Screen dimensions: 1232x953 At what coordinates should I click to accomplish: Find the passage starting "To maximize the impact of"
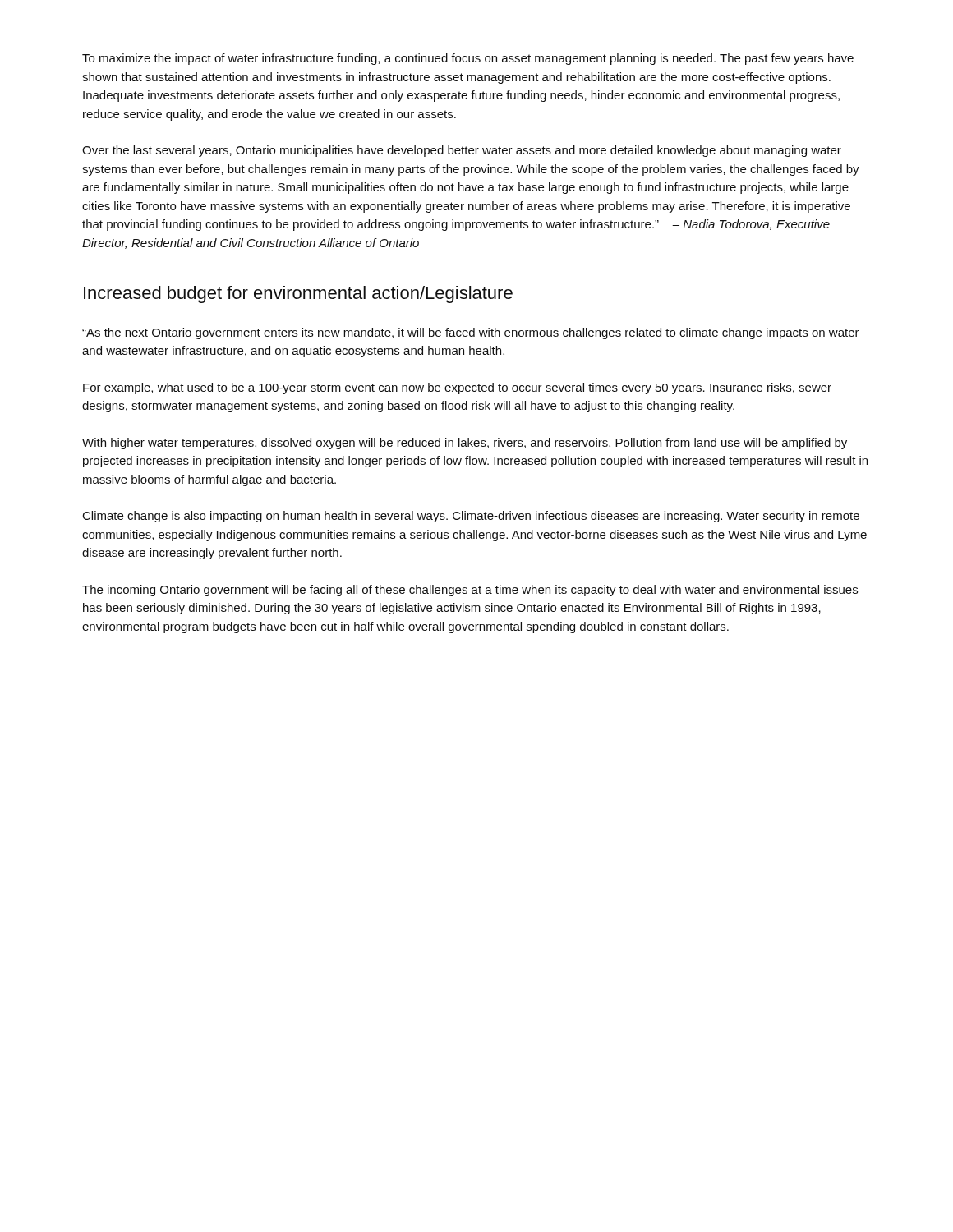tap(468, 86)
